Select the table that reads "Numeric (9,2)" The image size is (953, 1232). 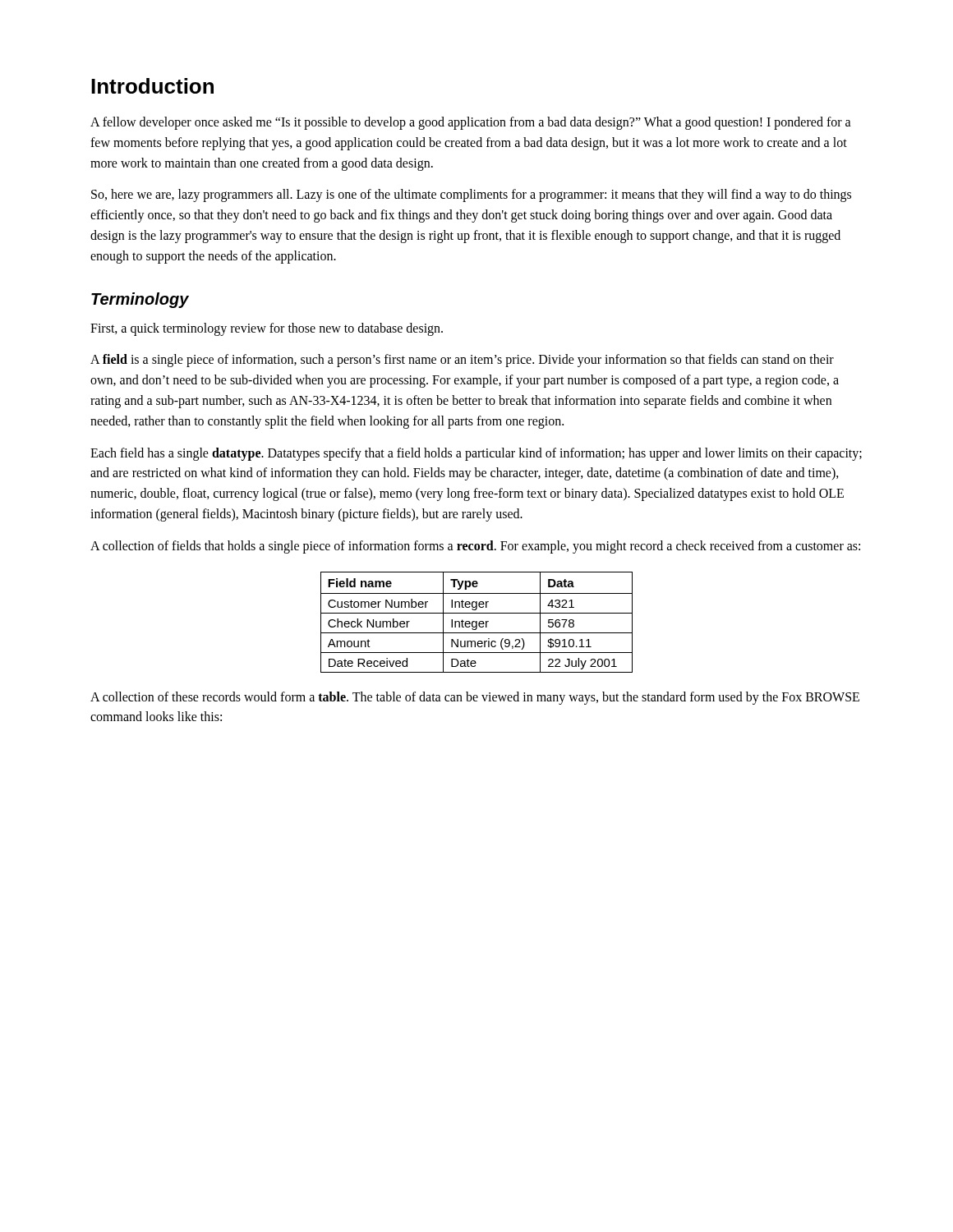coord(476,622)
